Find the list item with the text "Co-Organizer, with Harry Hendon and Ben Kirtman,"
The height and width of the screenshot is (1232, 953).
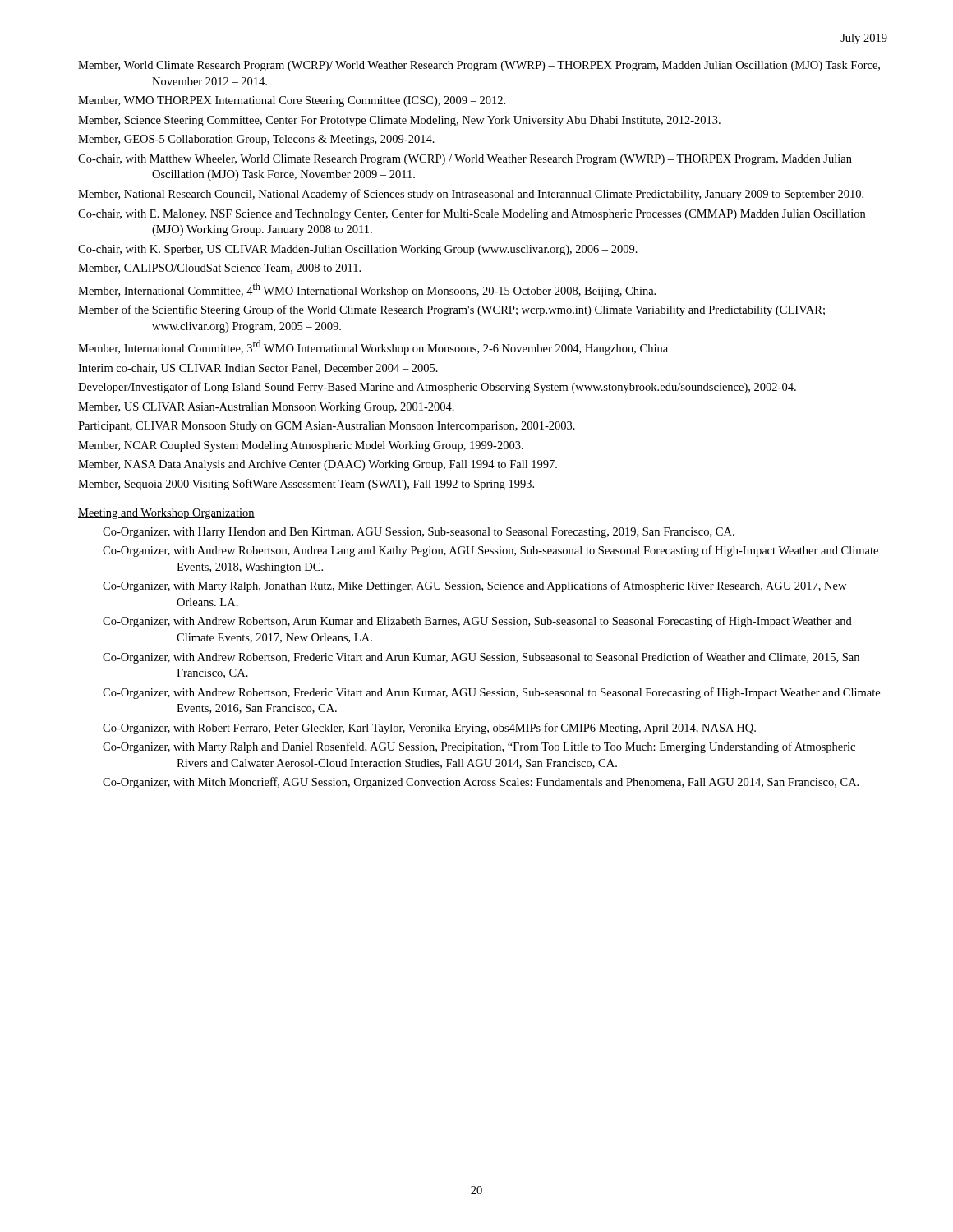point(419,531)
